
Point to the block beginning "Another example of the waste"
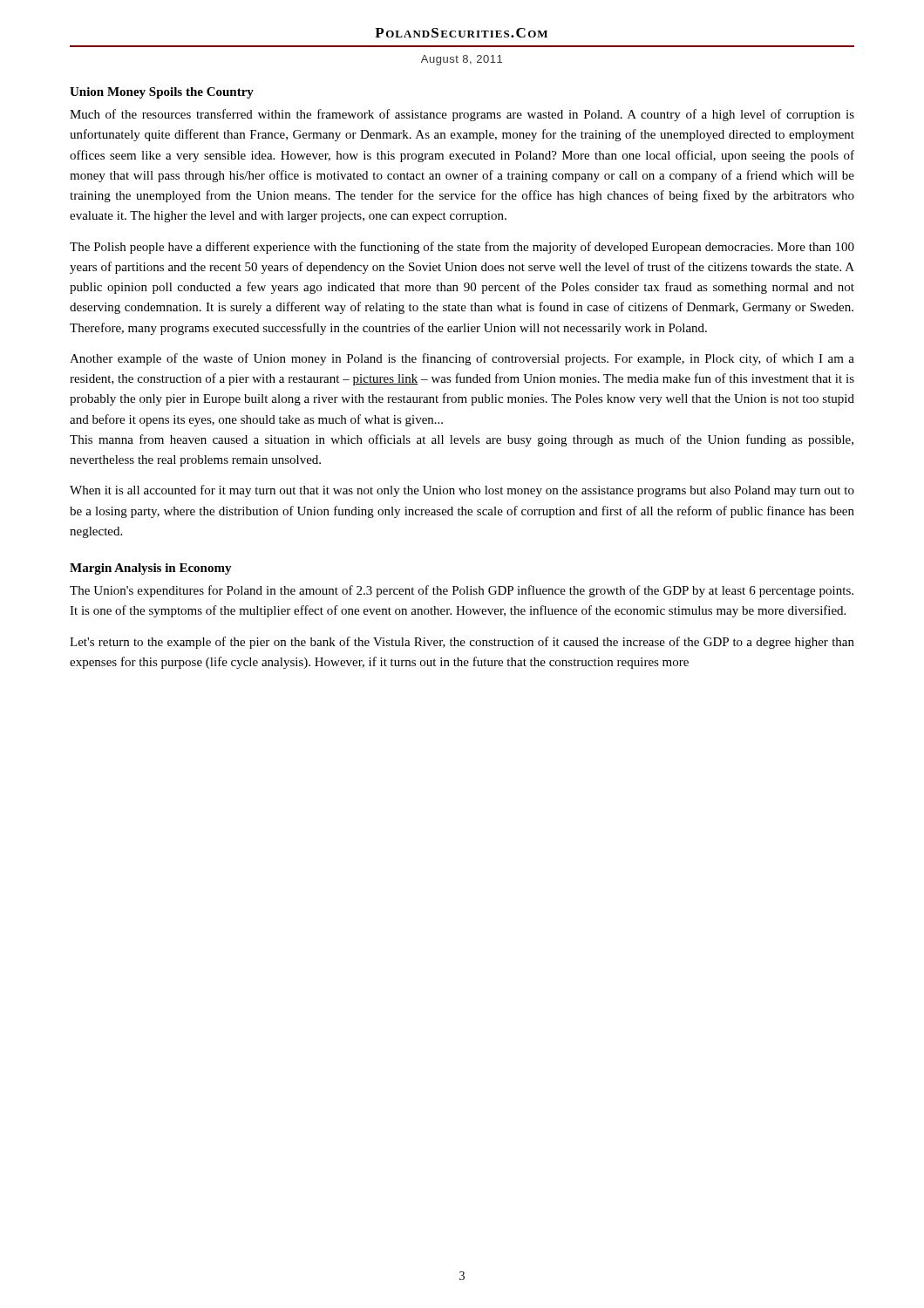(462, 409)
